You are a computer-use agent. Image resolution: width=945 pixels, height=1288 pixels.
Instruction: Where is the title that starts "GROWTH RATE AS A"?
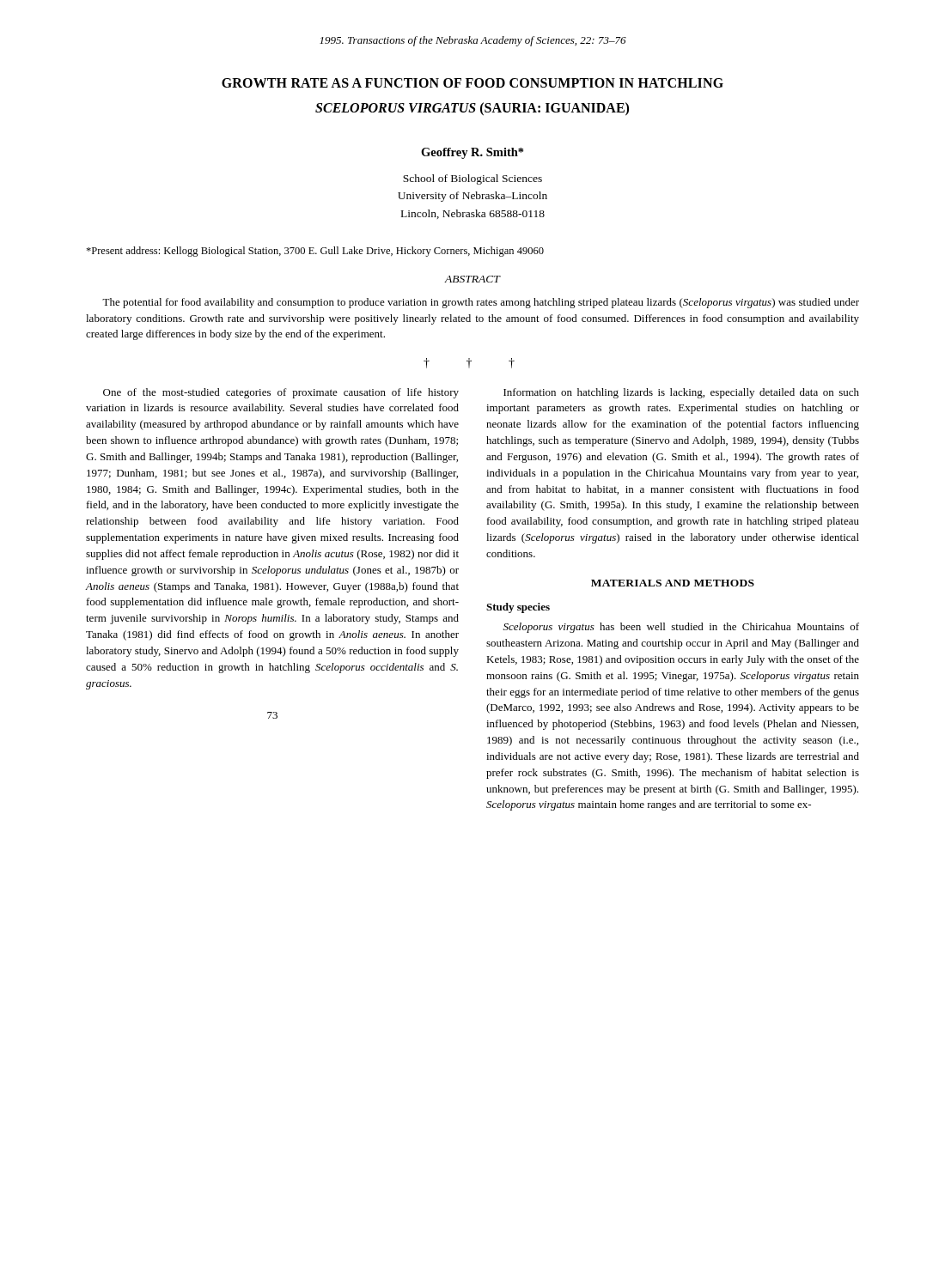pos(472,95)
